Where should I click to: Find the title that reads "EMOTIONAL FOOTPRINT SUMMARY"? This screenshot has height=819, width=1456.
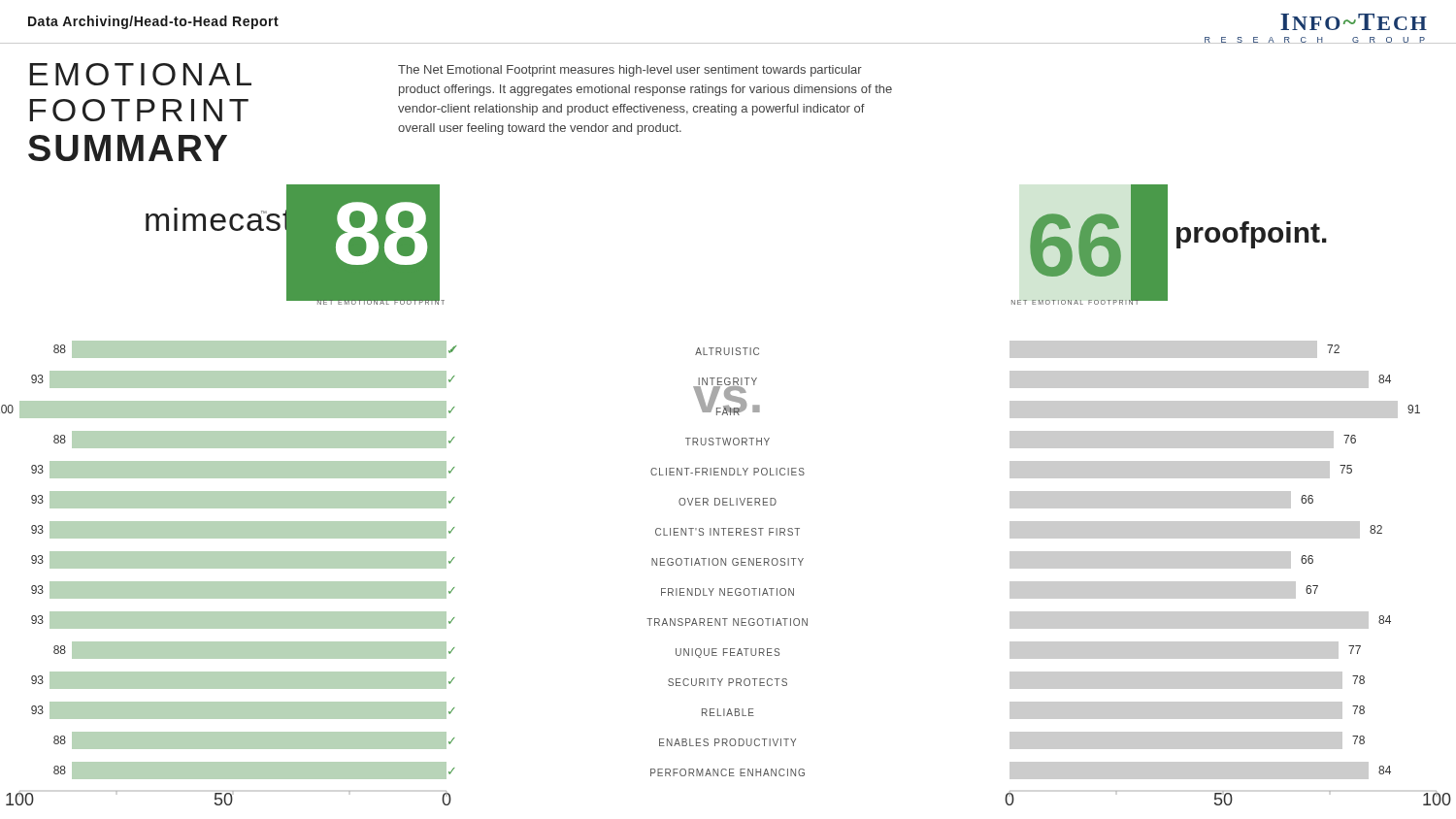pos(202,113)
